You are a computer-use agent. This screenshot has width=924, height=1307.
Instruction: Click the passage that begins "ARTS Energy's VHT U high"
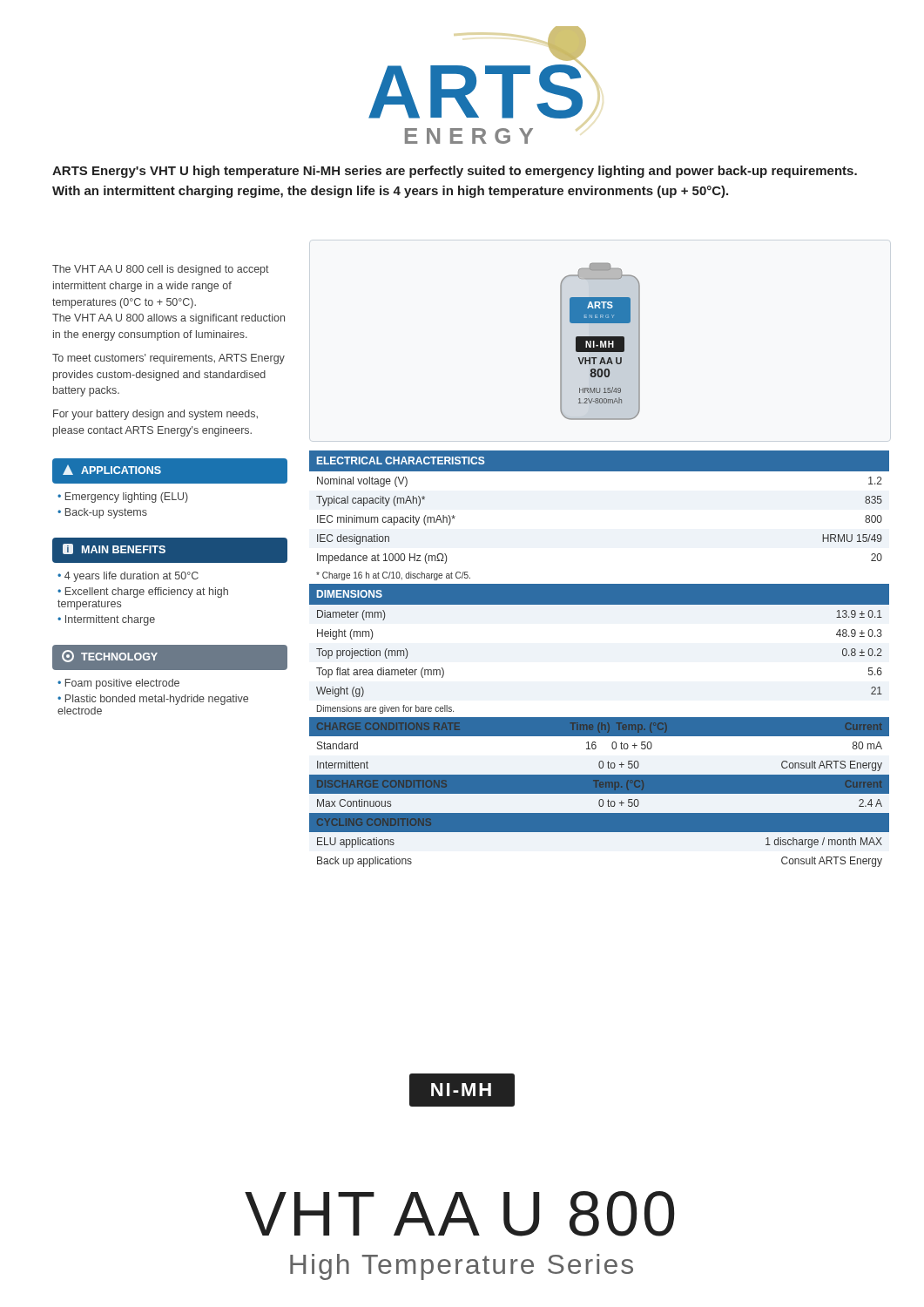point(462,181)
